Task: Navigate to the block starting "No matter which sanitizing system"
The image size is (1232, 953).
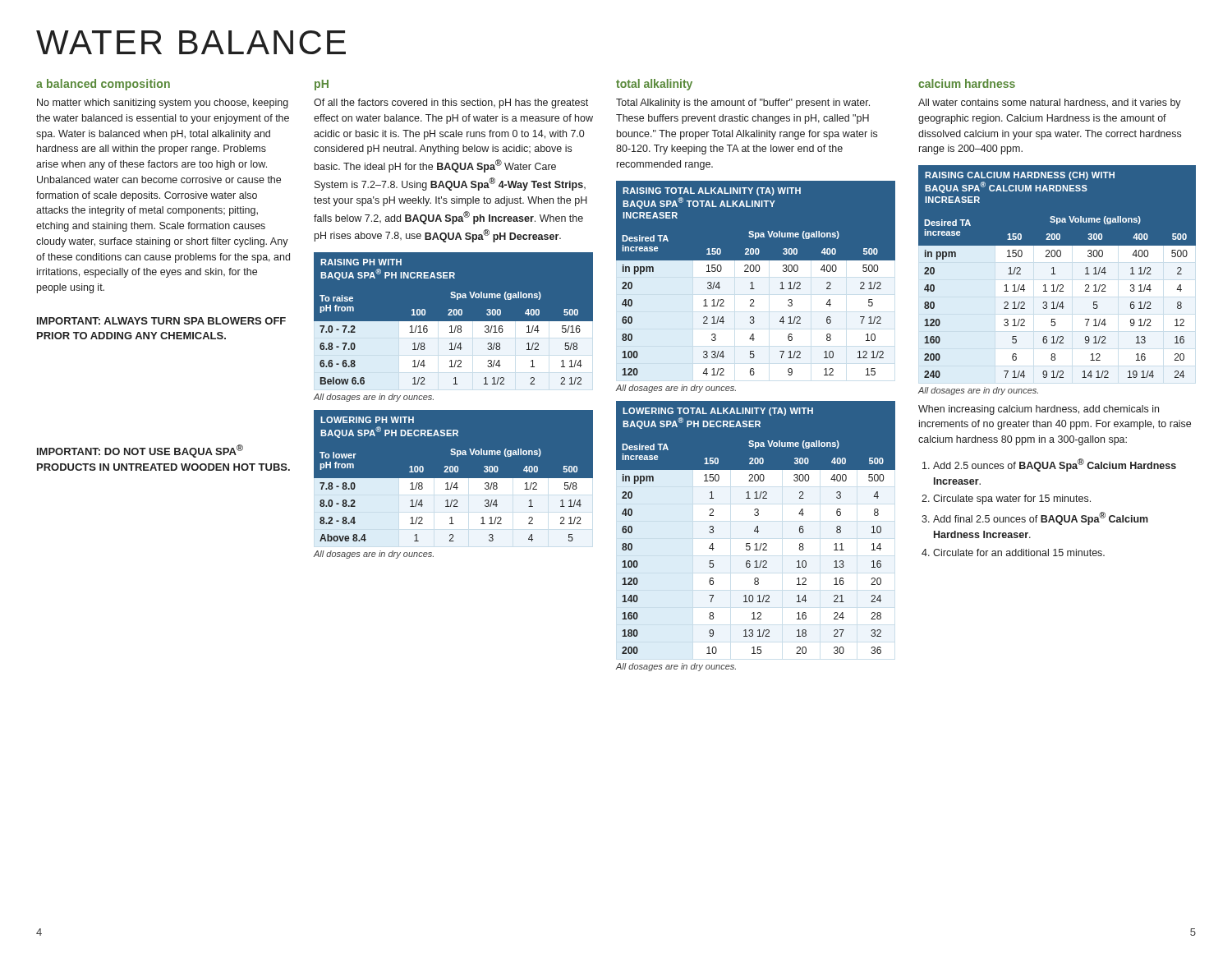Action: [163, 195]
